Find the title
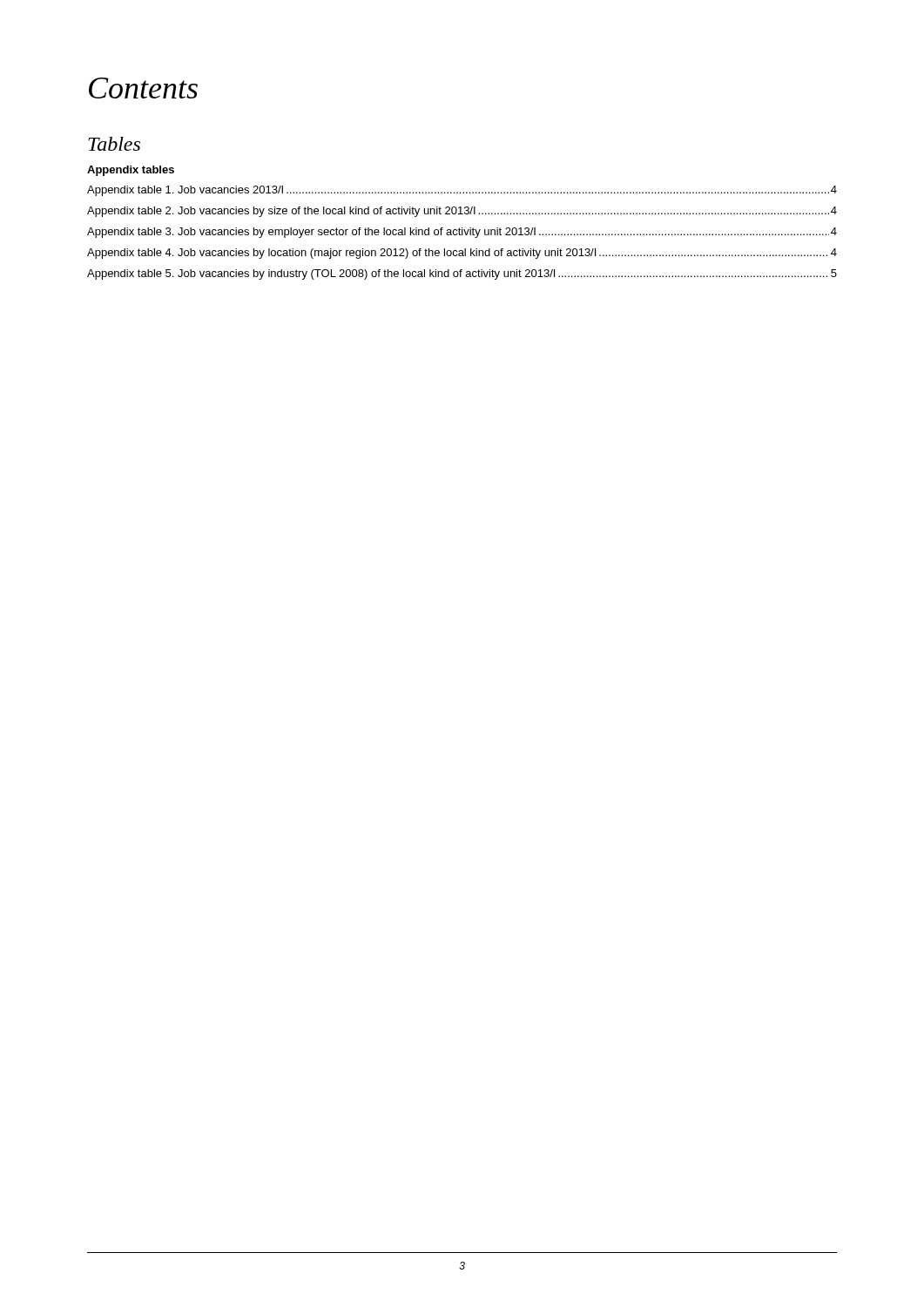The image size is (924, 1307). [x=462, y=88]
